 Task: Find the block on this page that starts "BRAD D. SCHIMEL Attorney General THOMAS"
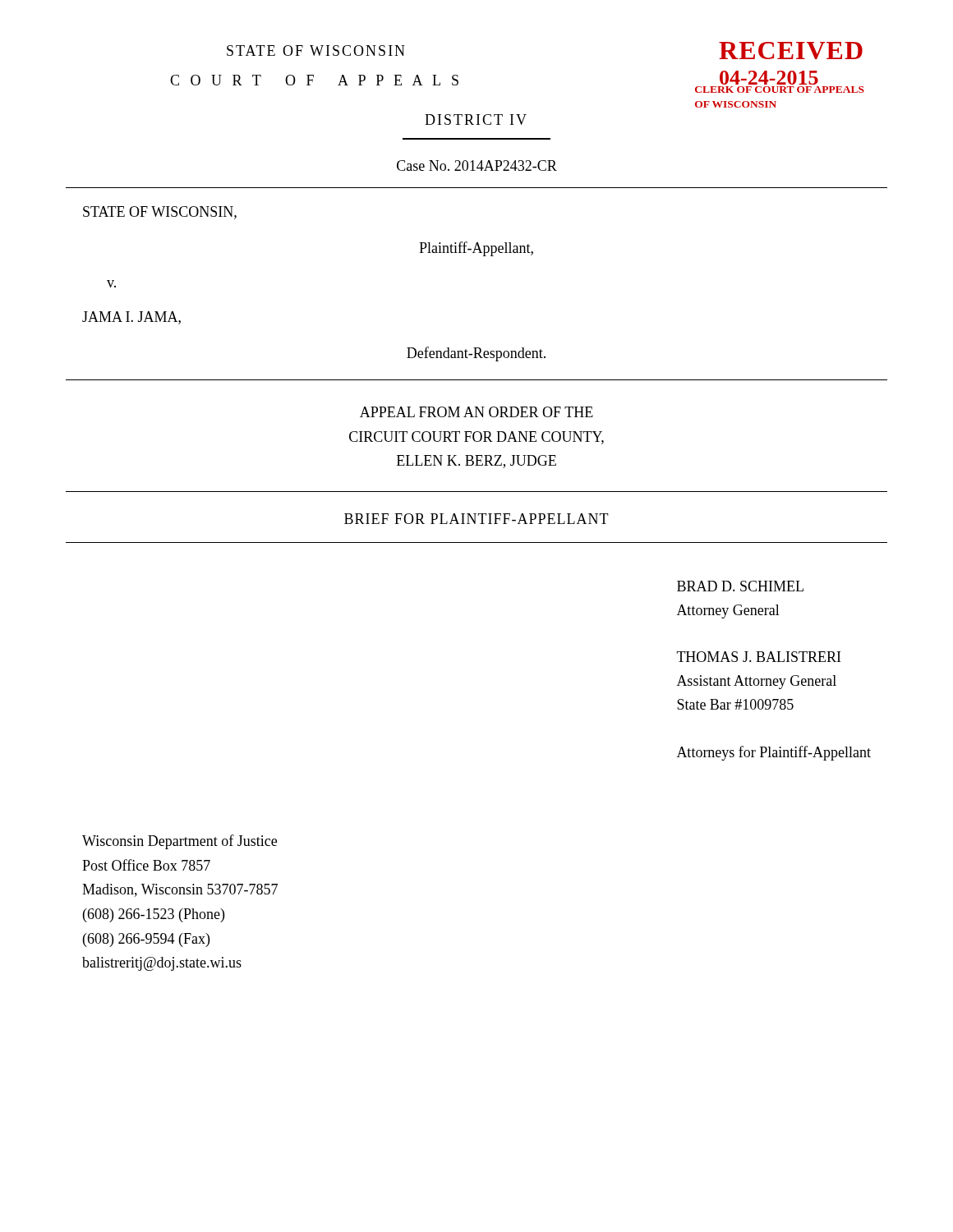774,669
